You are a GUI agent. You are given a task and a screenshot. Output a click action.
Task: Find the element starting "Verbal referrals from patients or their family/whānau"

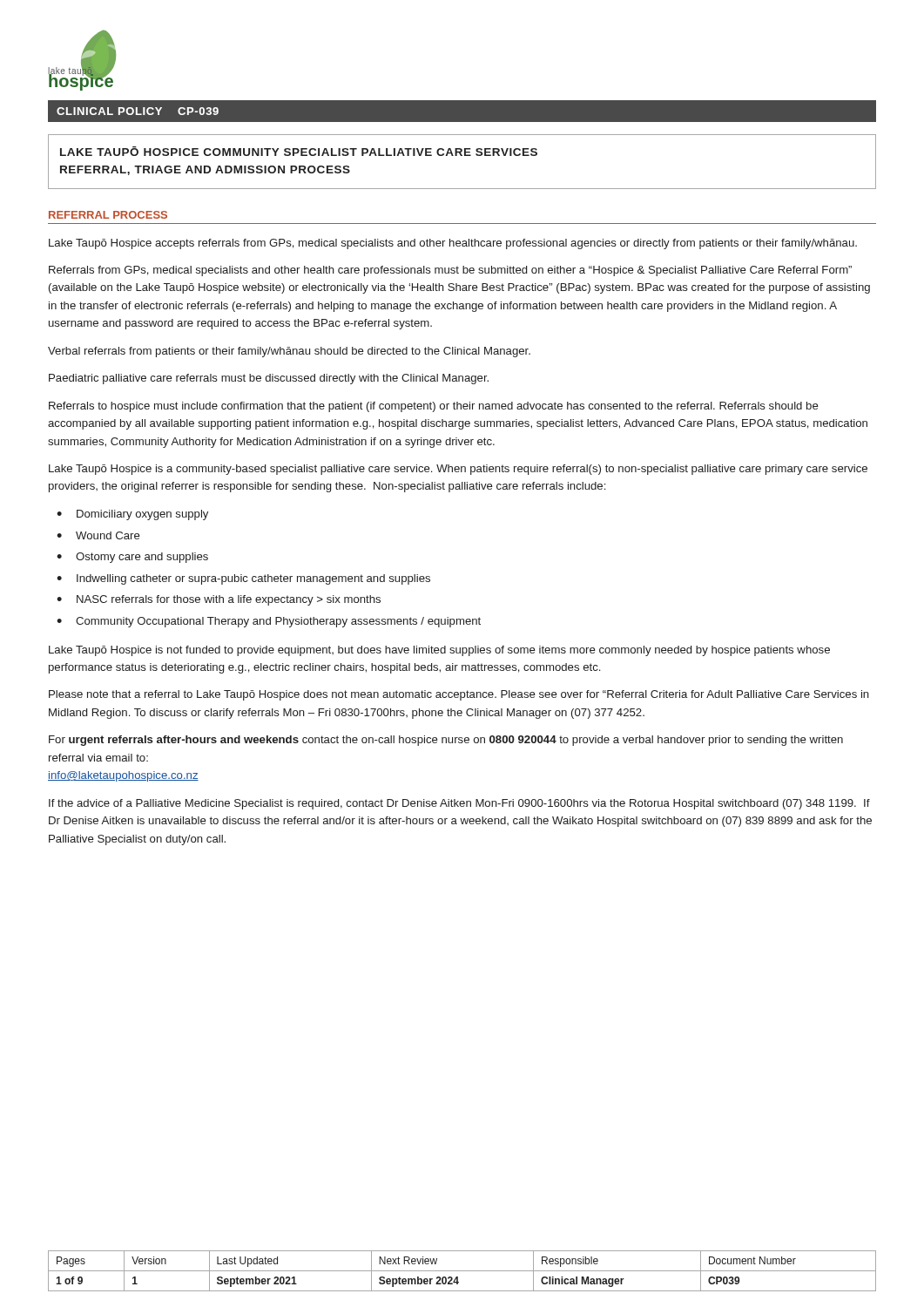point(289,351)
